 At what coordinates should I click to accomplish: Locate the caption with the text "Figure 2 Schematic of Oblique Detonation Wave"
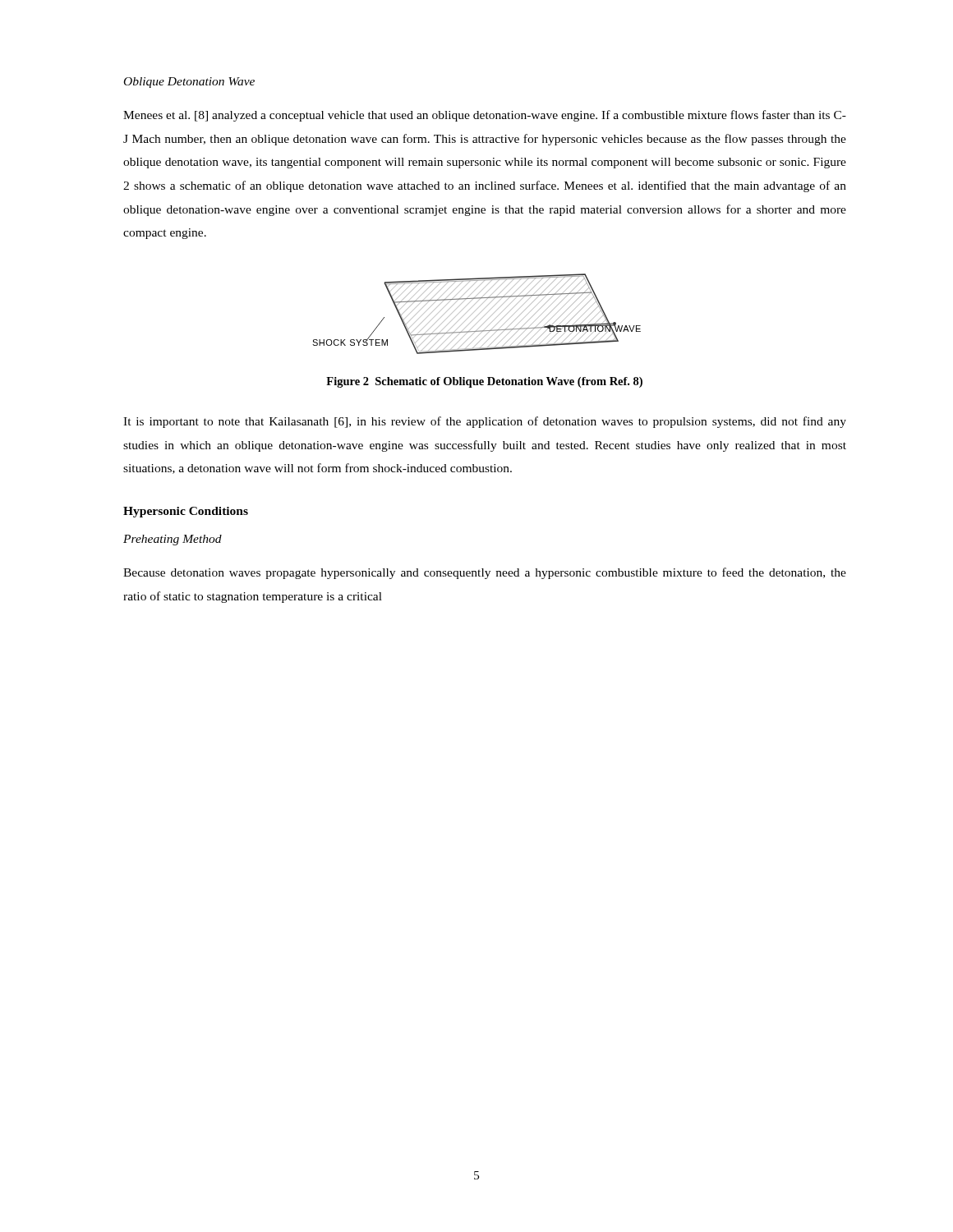click(x=485, y=381)
